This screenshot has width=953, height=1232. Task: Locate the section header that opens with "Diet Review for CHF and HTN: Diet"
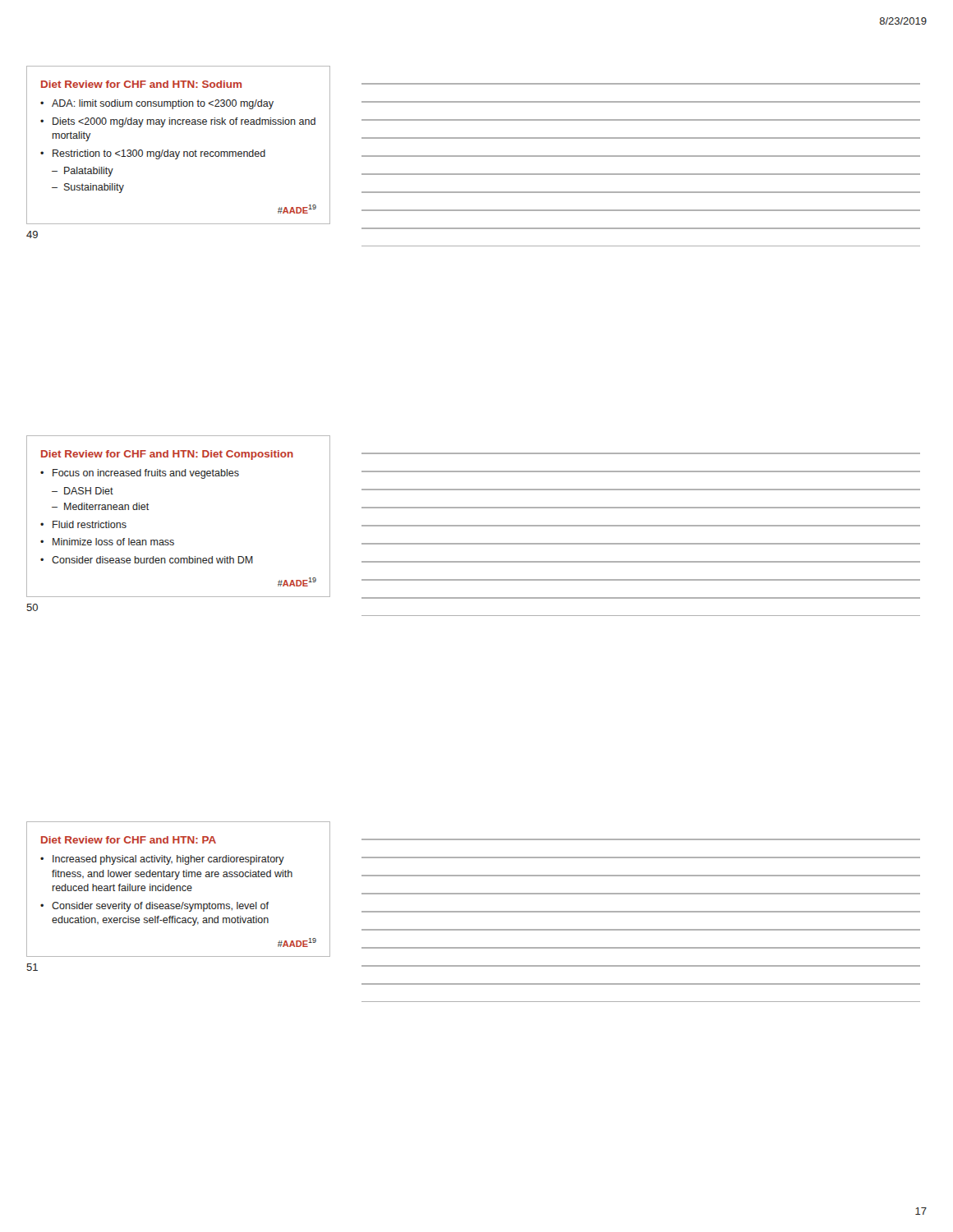pos(167,454)
